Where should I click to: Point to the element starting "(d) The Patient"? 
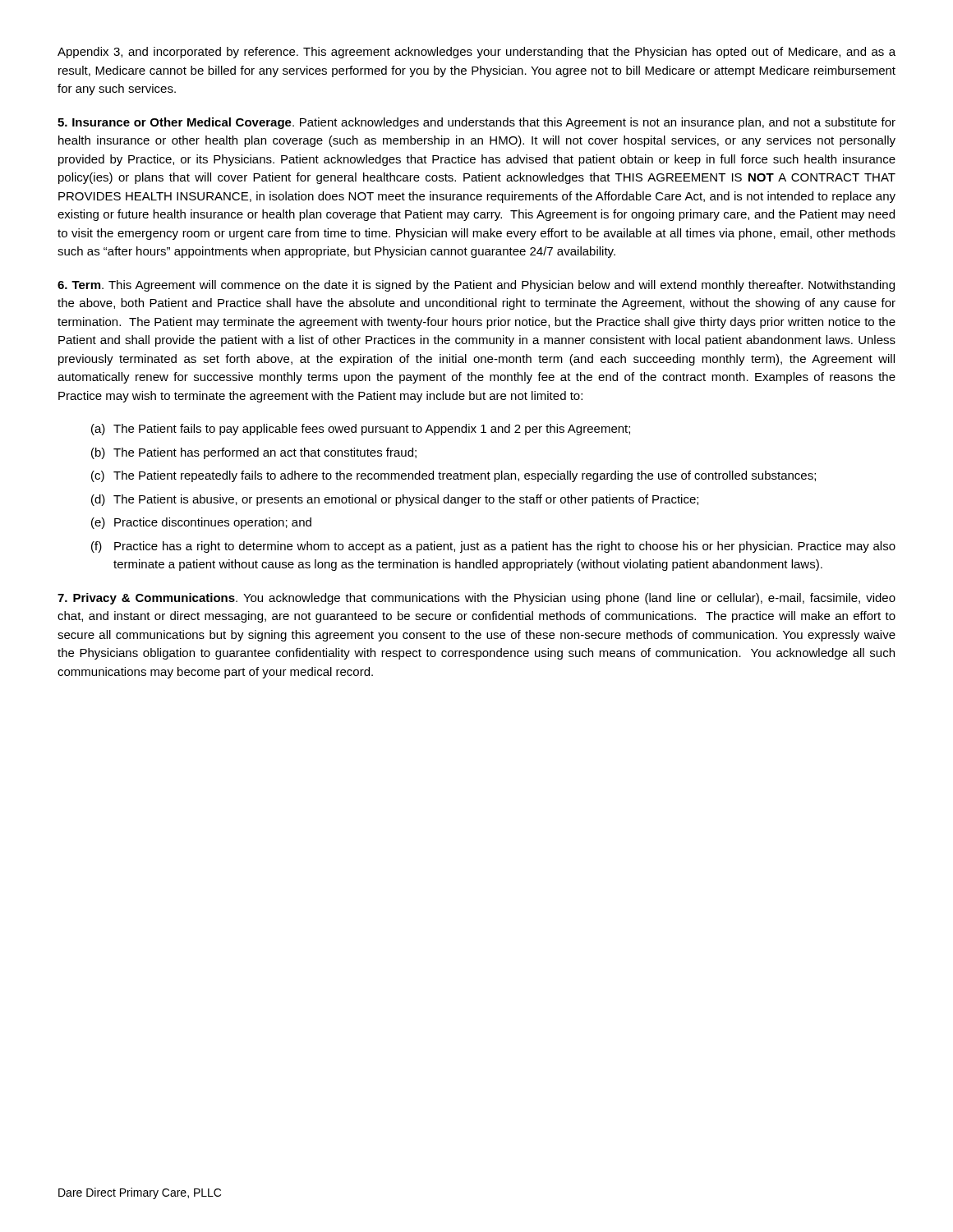coord(493,499)
